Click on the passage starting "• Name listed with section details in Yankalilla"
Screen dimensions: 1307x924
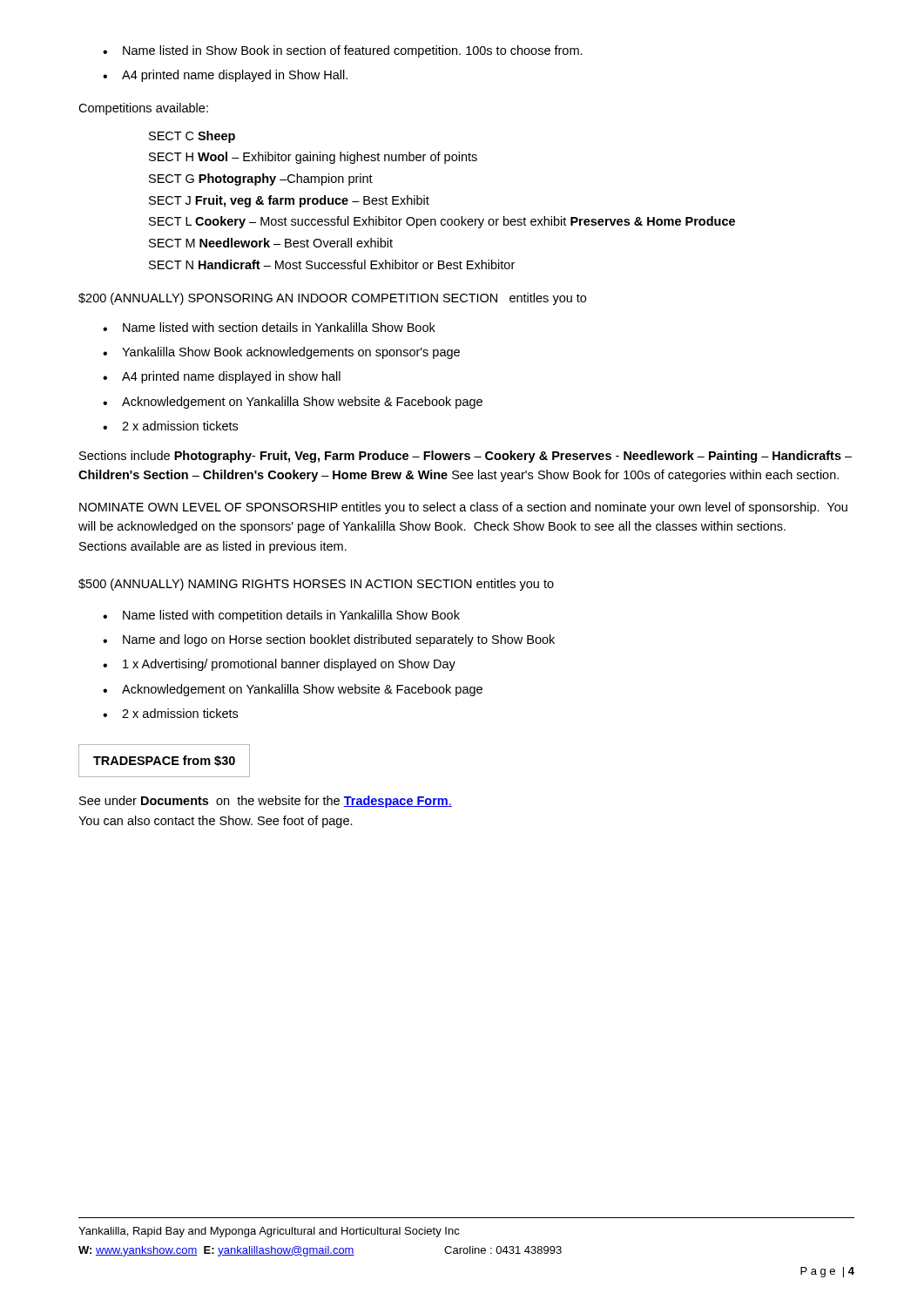coord(269,327)
